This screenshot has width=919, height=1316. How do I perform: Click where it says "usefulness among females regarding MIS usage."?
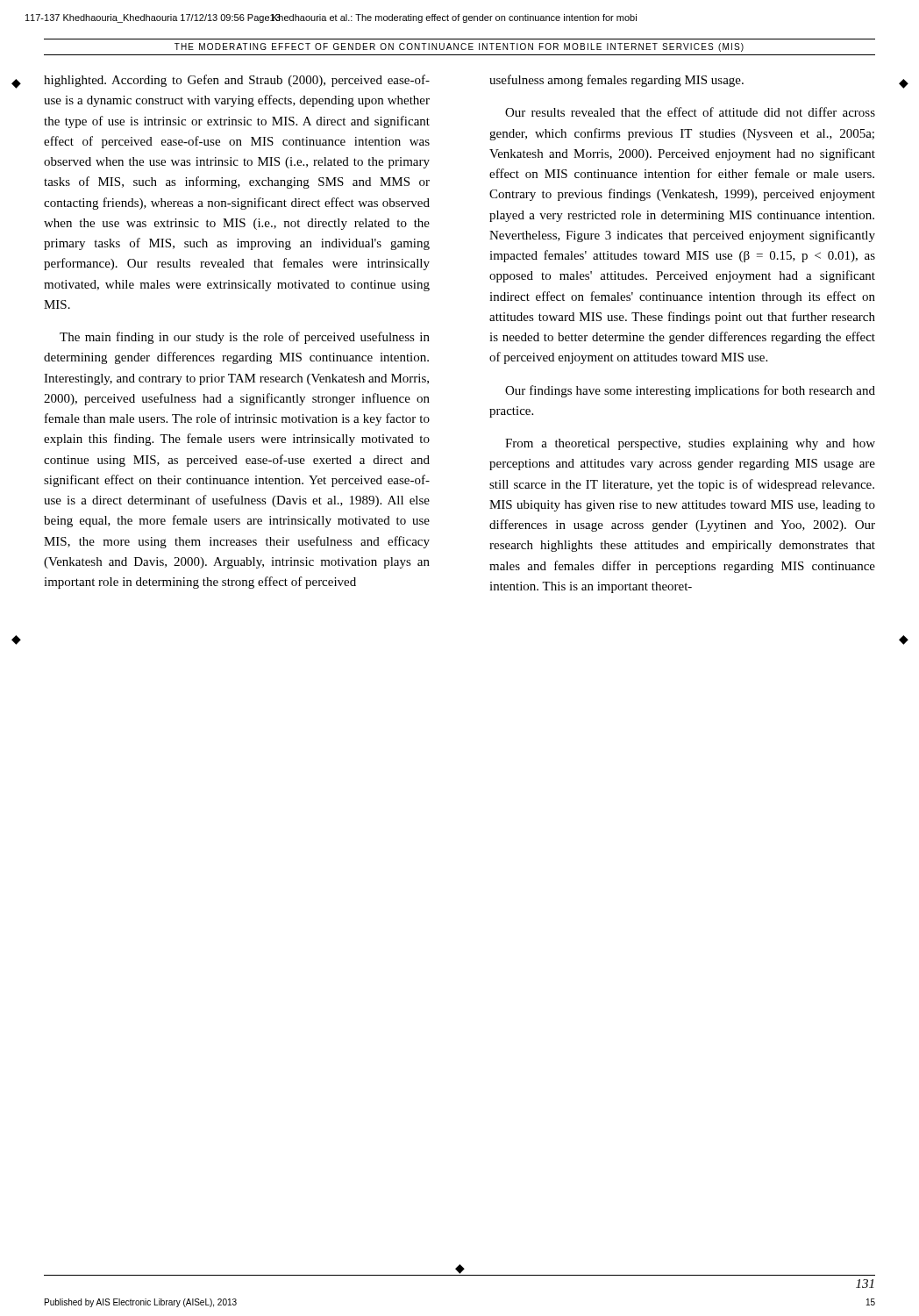pyautogui.click(x=682, y=80)
